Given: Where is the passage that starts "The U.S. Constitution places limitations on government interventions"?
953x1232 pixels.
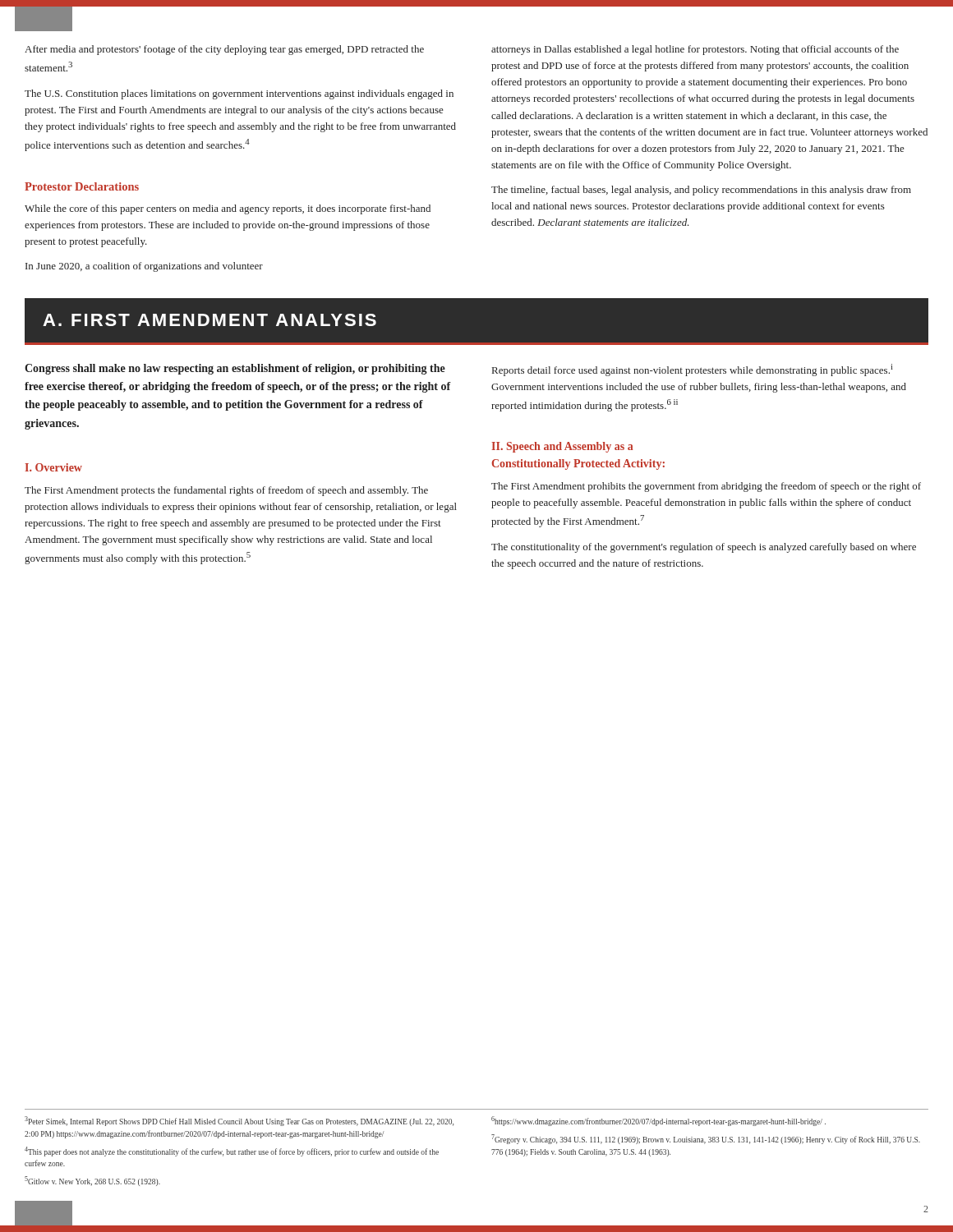Looking at the screenshot, I should 243,120.
